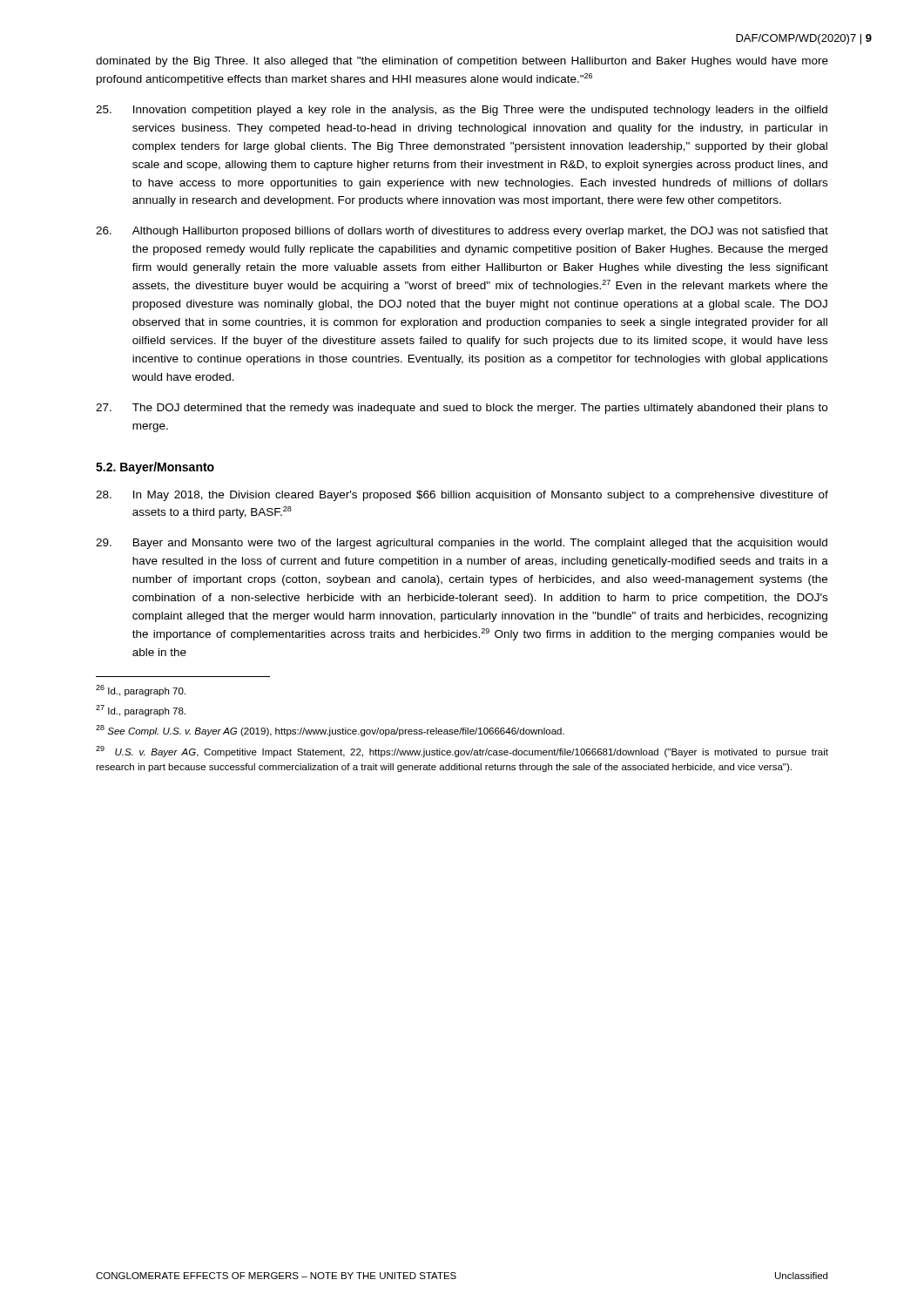Select the footnote that says "27 Id., paragraph 78."
The image size is (924, 1307).
(141, 710)
